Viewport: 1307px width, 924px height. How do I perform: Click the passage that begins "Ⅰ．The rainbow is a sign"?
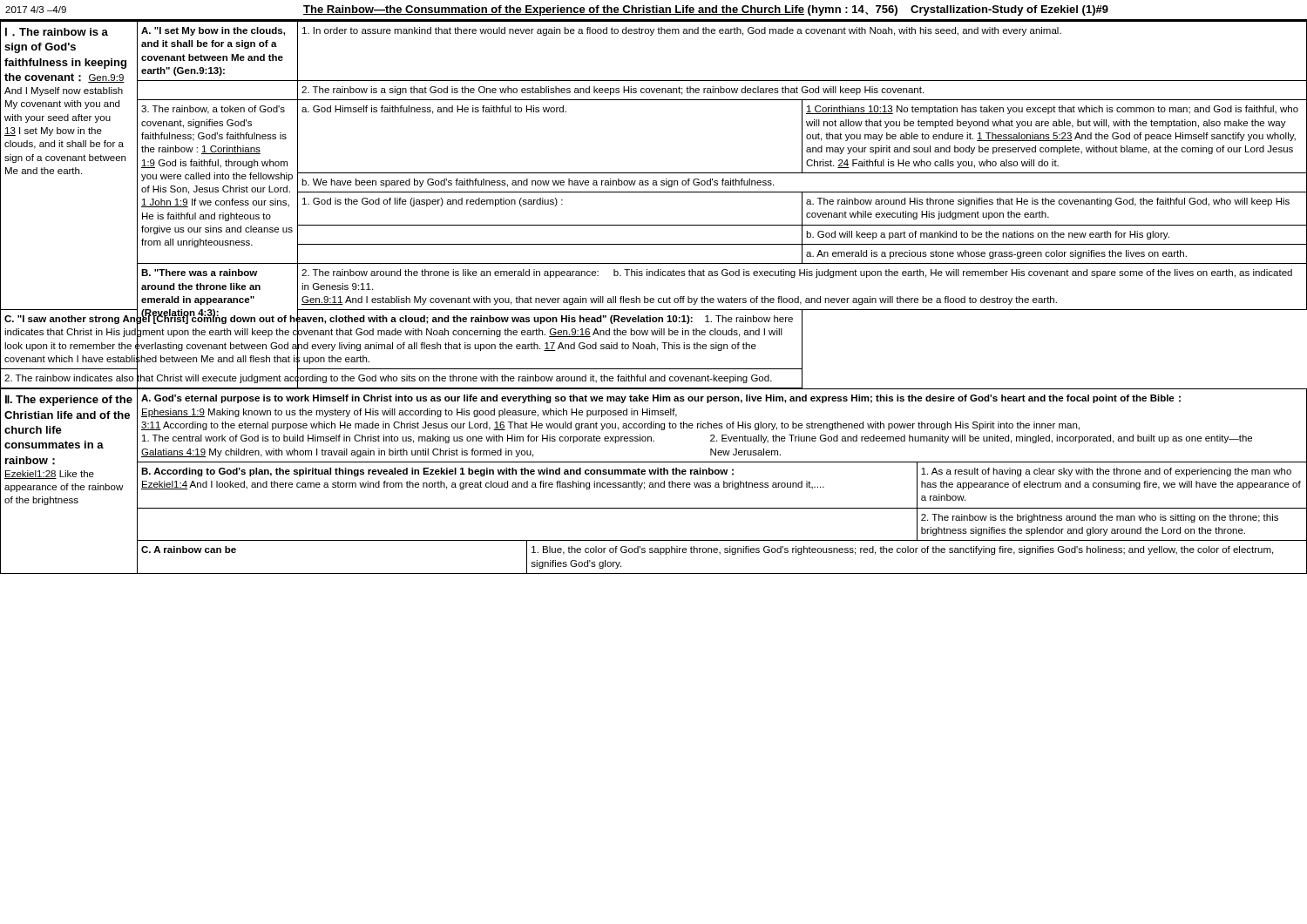[66, 100]
